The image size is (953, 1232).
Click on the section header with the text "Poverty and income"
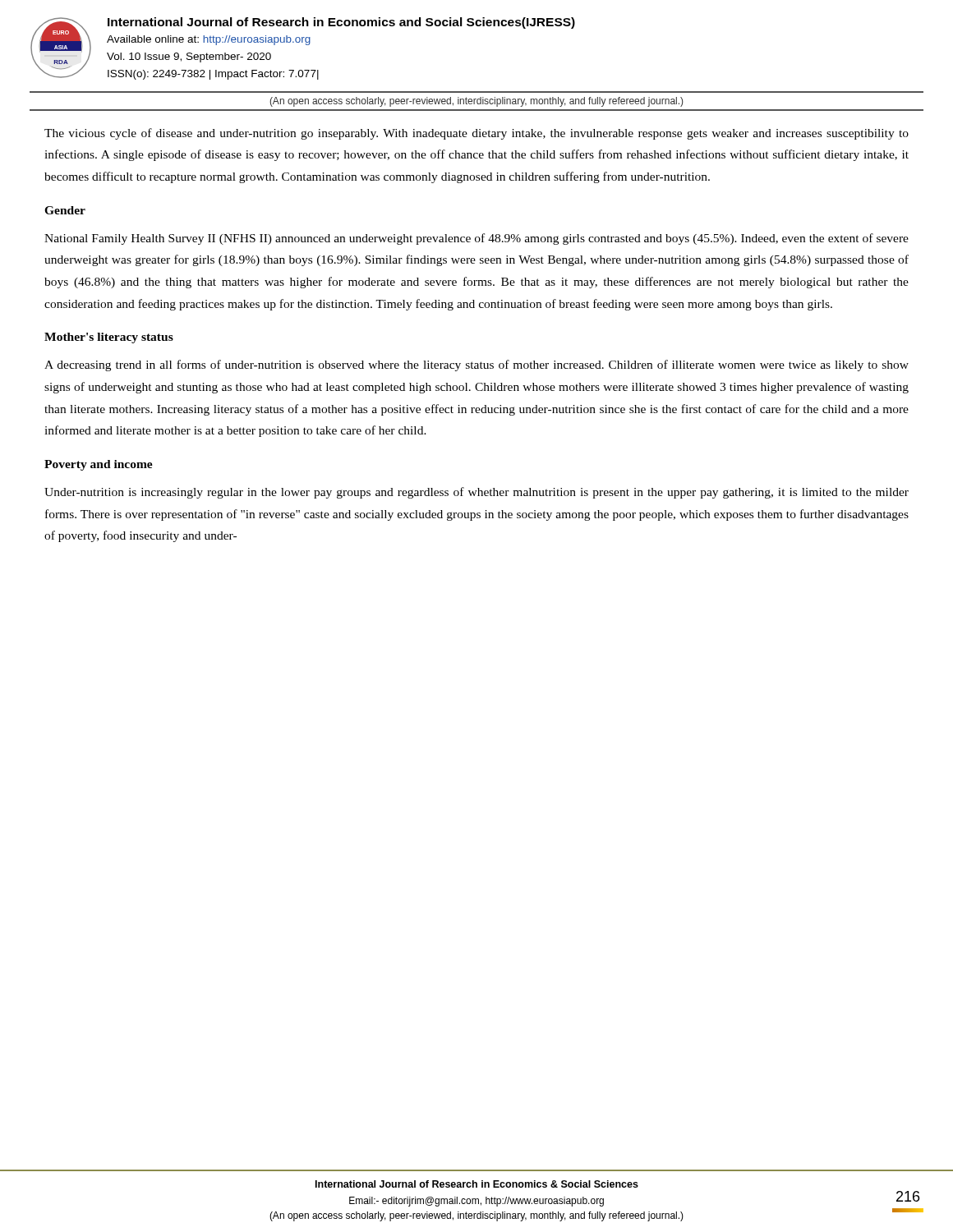[x=99, y=465]
